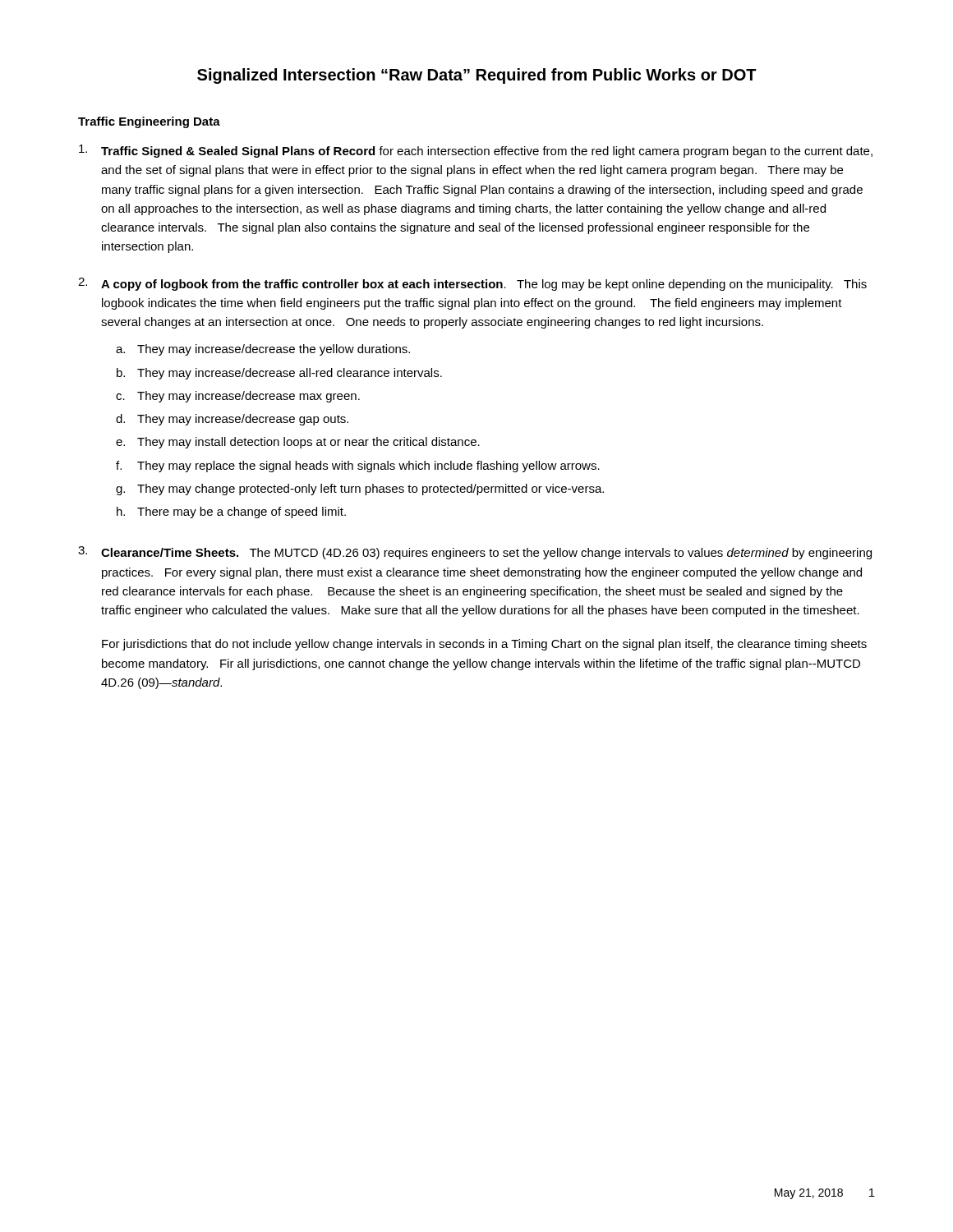The width and height of the screenshot is (953, 1232).
Task: Locate the block of text that opens with "b. They may increase/decrease"
Action: 279,372
